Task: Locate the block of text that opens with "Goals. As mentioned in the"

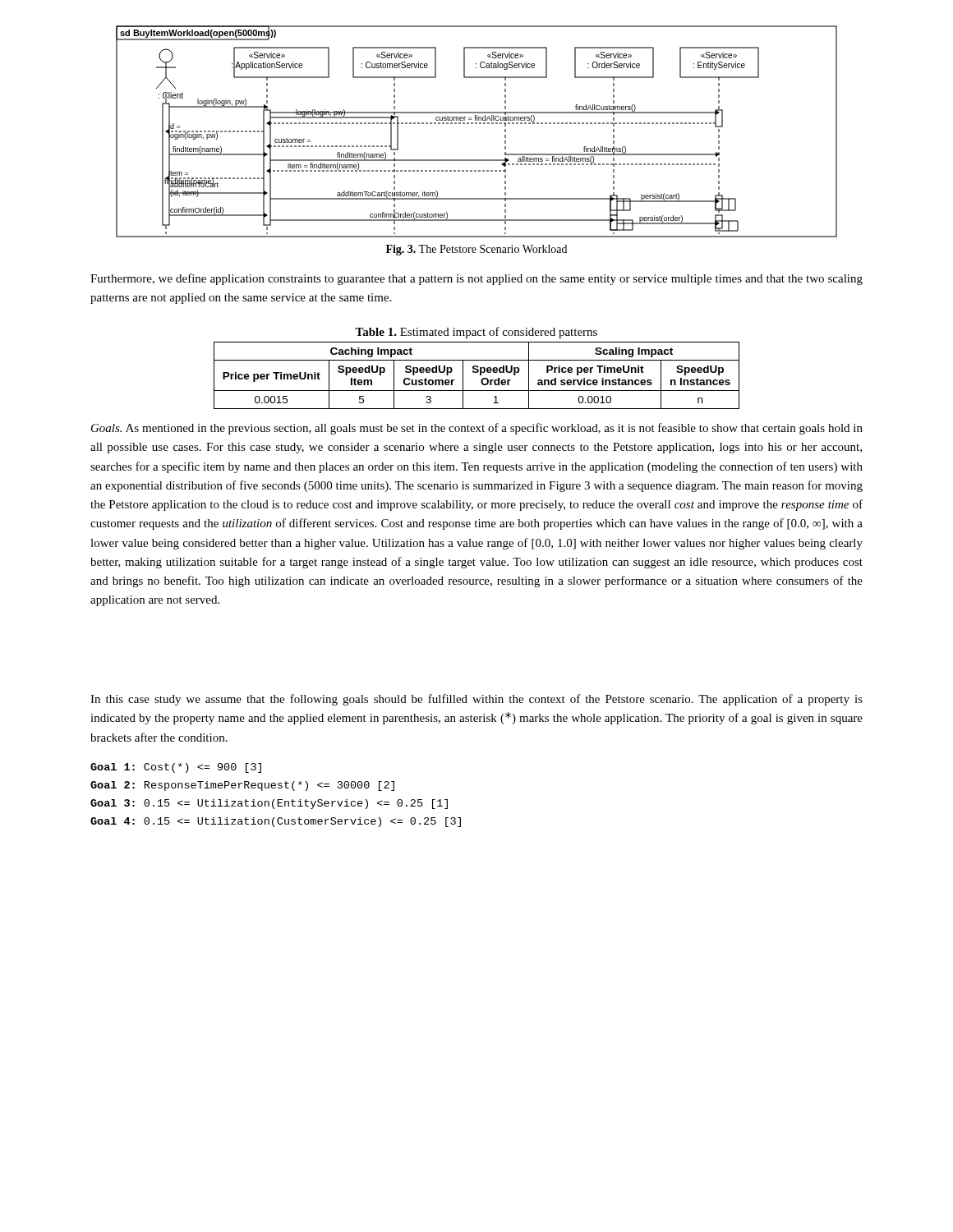Action: click(476, 514)
